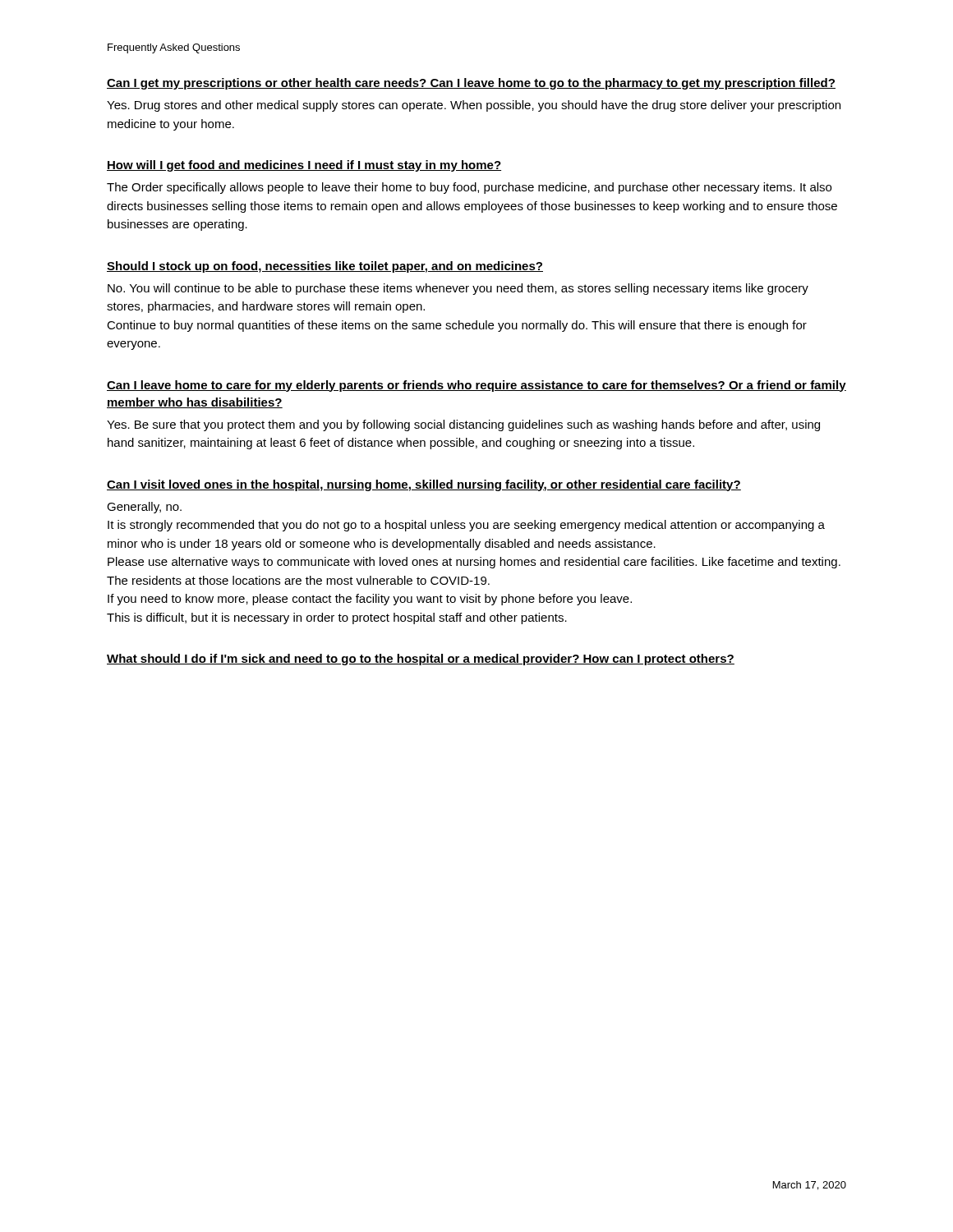Click on the text block that says "If you need to know more, please"
Viewport: 953px width, 1232px height.
[x=476, y=599]
